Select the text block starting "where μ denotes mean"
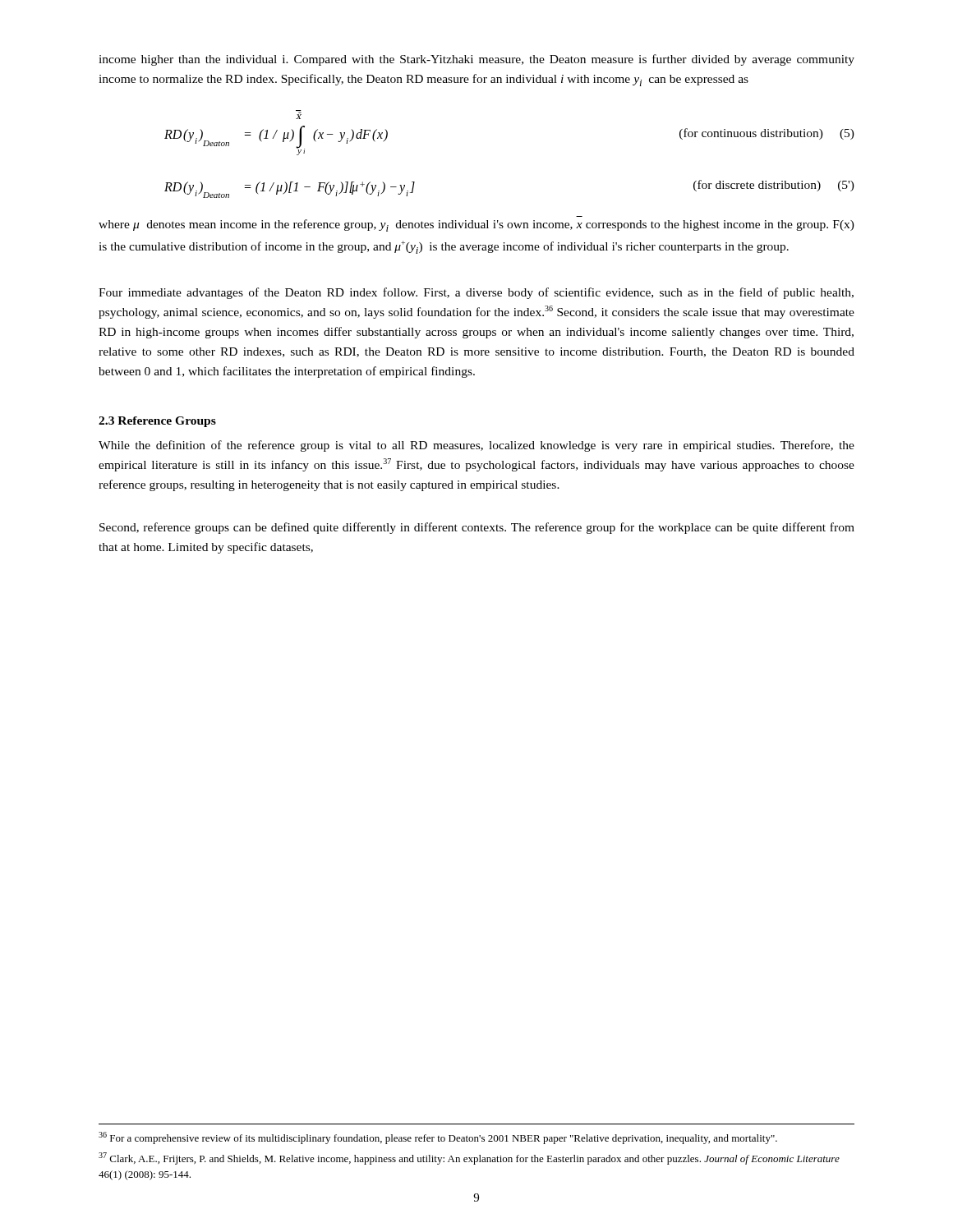953x1232 pixels. point(476,237)
